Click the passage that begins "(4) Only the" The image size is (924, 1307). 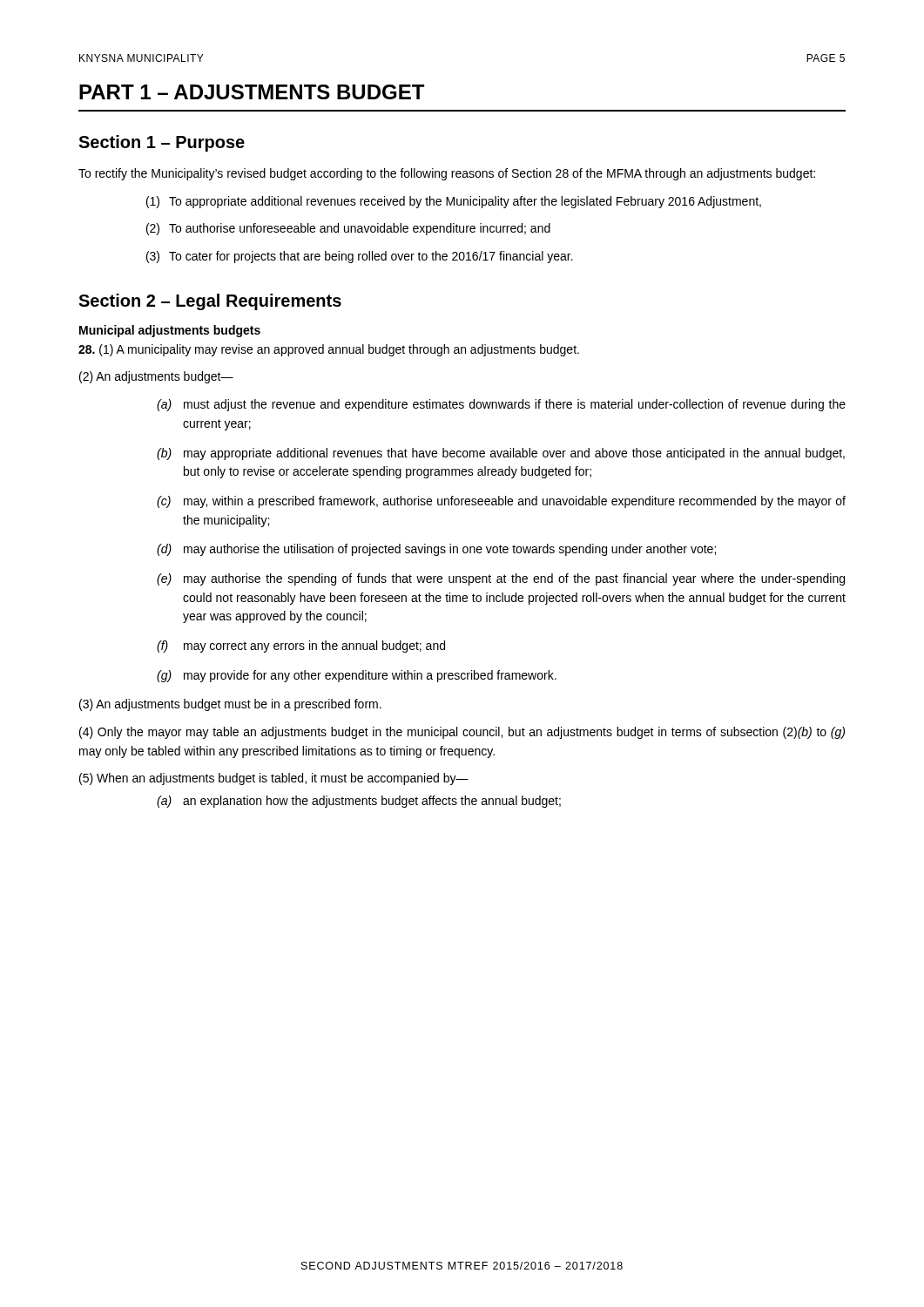[x=462, y=741]
